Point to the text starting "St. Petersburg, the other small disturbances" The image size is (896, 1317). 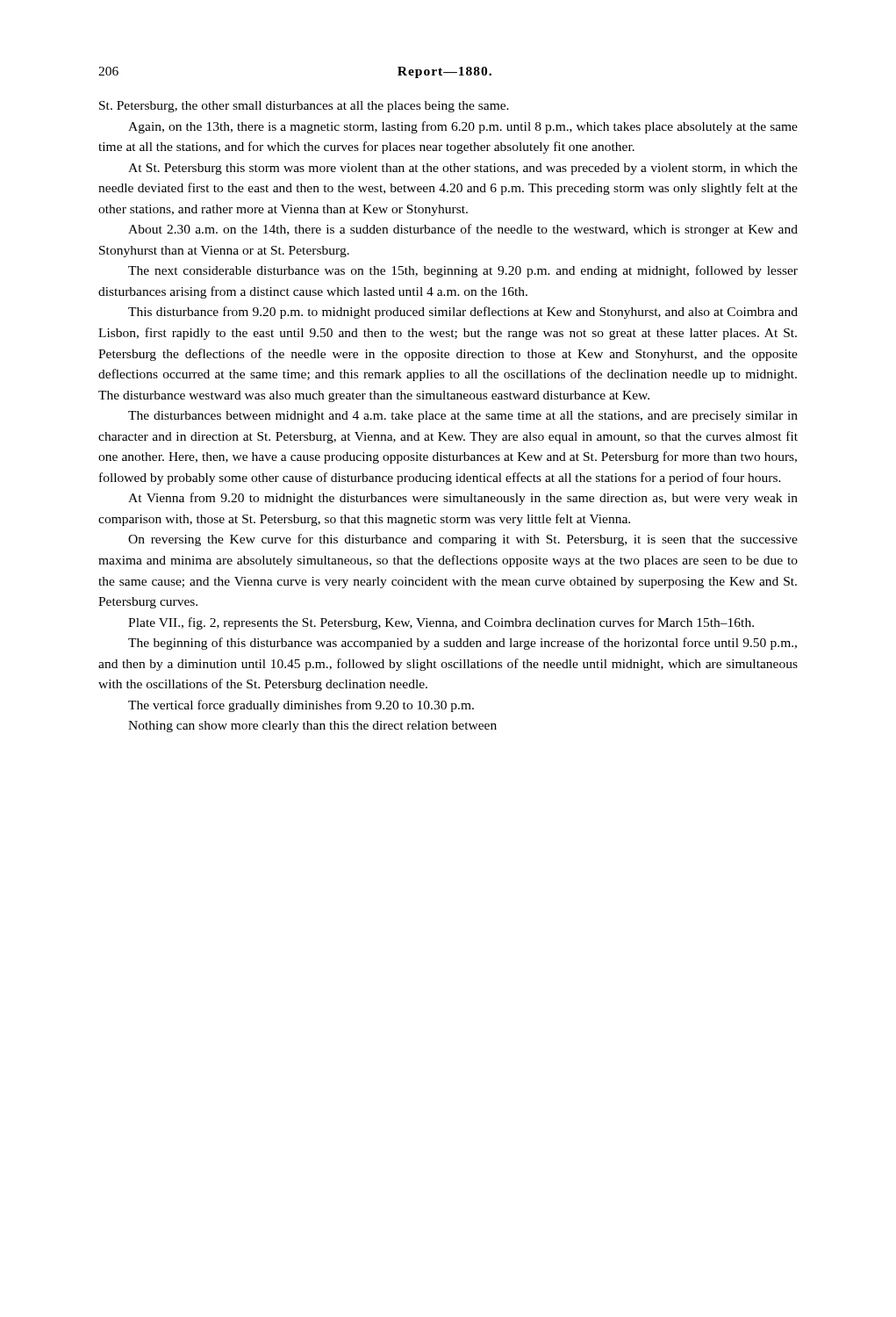(448, 415)
